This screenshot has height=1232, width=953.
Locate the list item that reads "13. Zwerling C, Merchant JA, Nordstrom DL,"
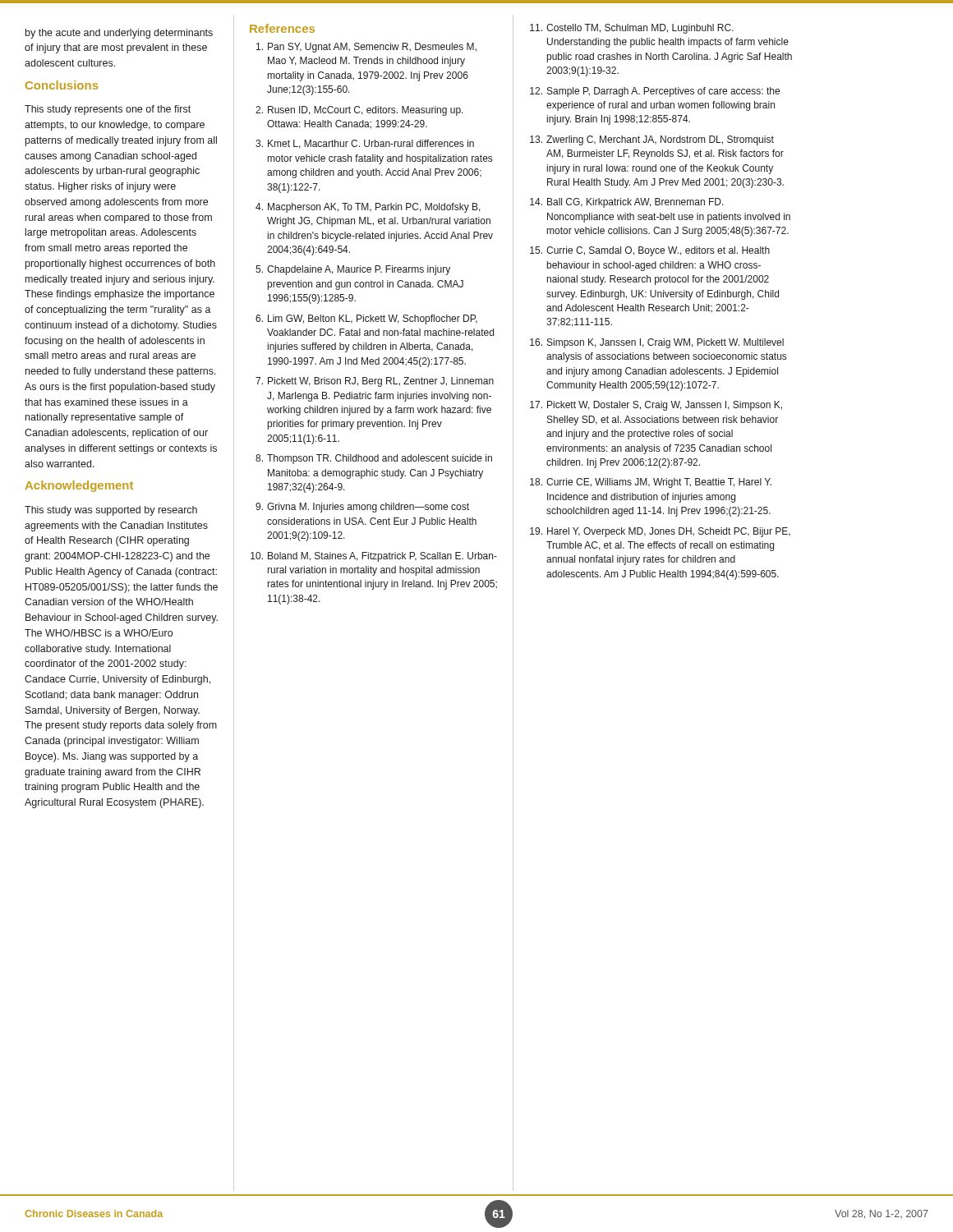(x=661, y=161)
